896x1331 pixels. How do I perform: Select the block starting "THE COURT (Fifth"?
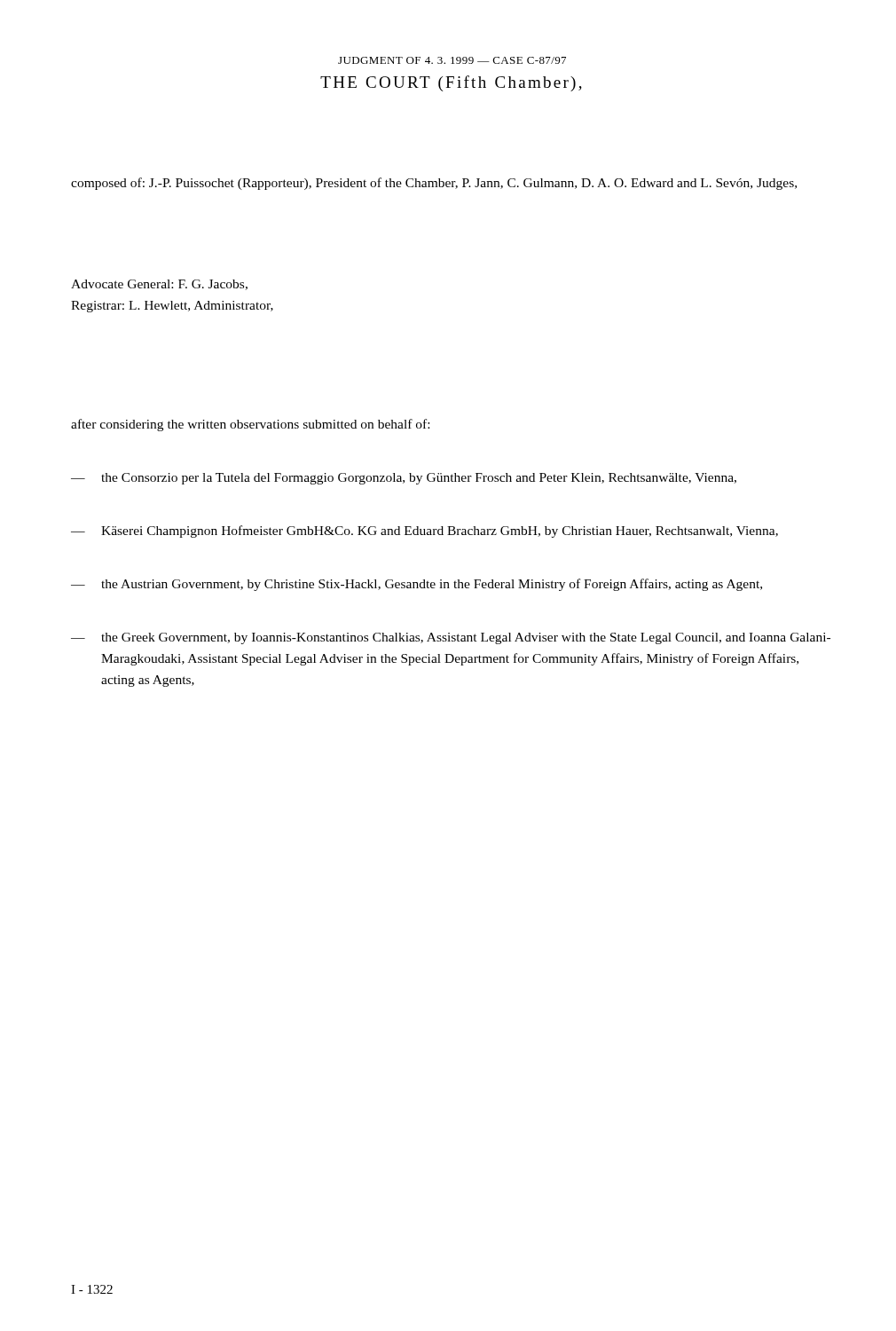(x=452, y=82)
